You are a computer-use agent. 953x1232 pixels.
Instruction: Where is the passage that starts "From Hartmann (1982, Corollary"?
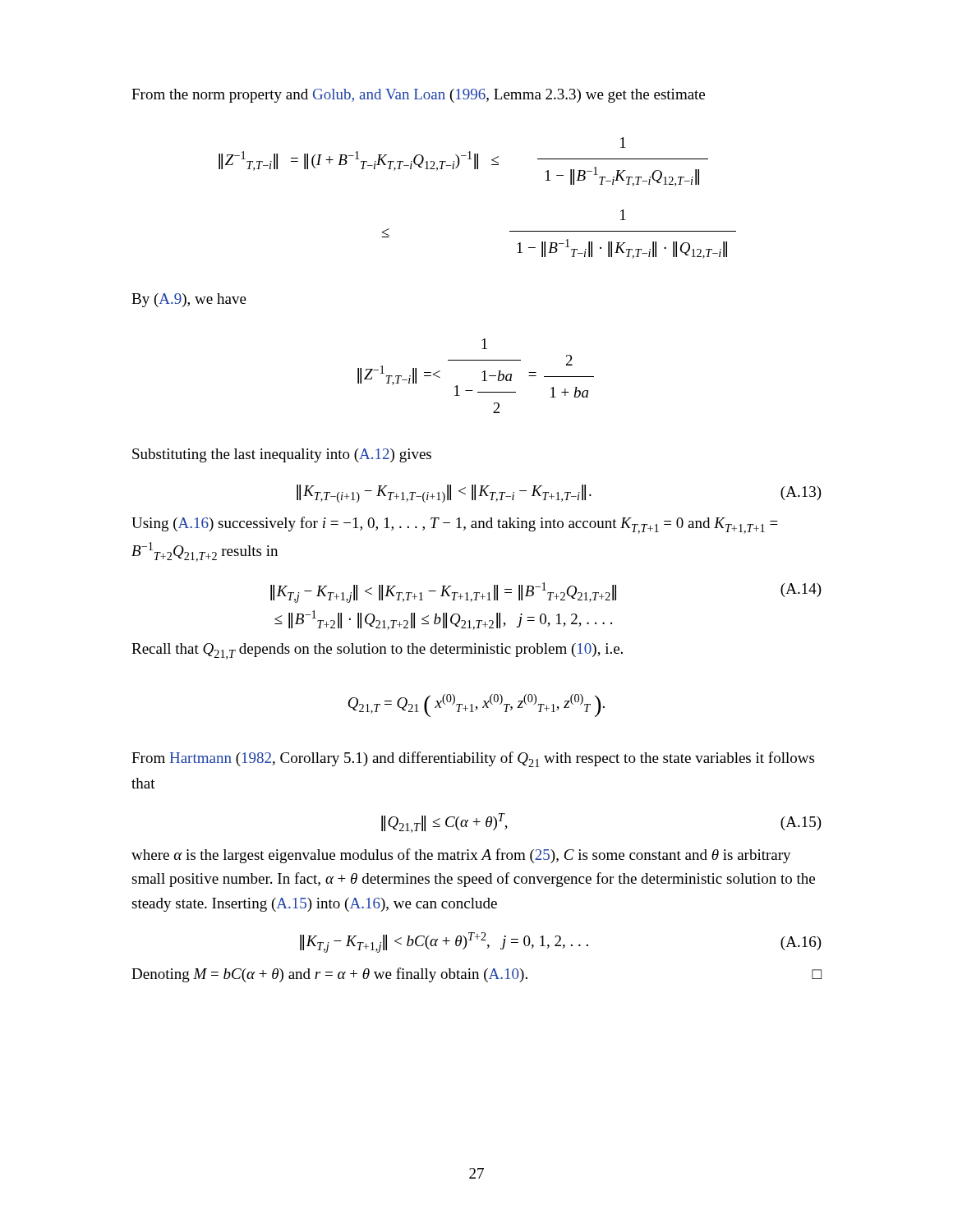[x=473, y=770]
